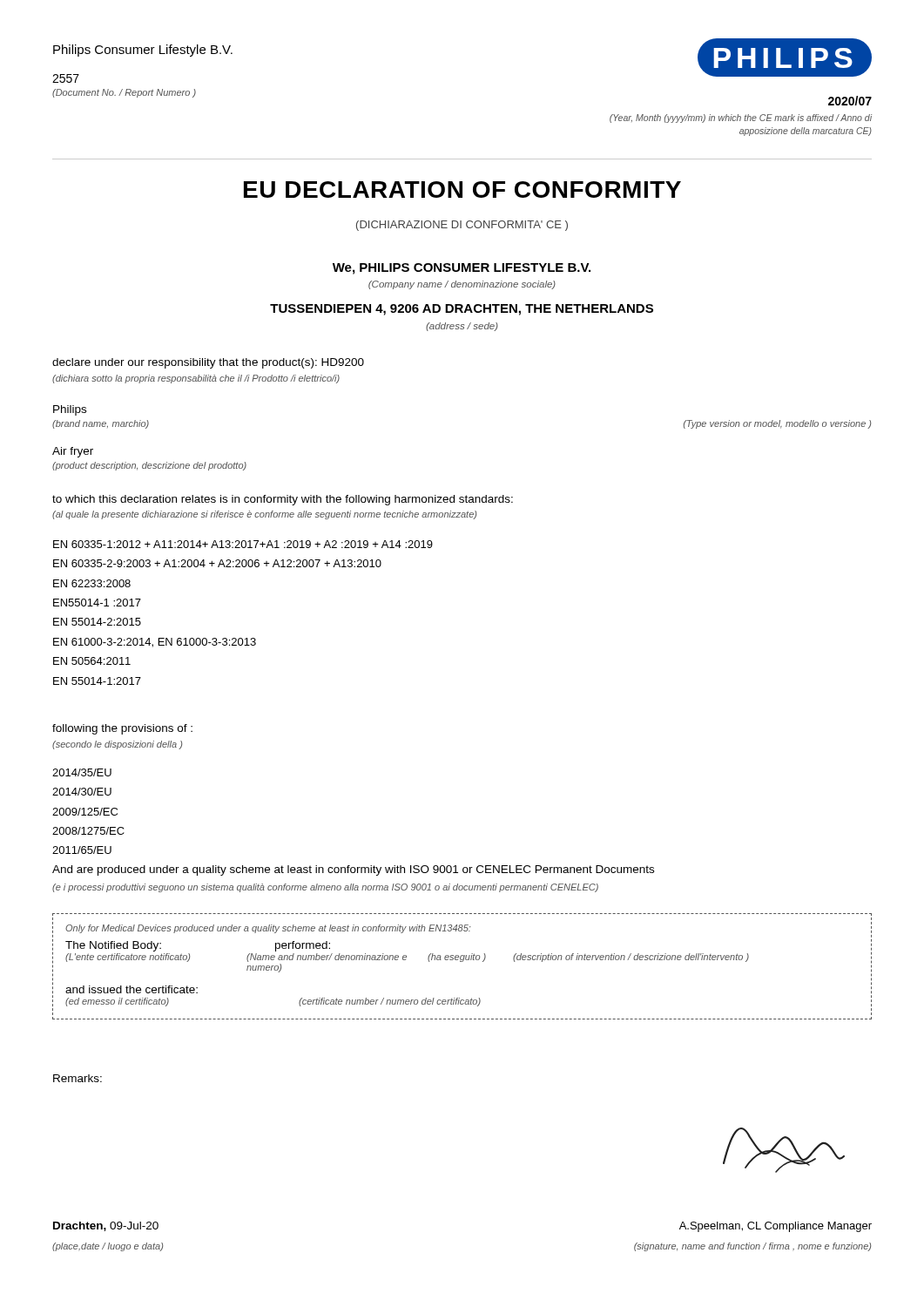Point to the text block starting "TUSSENDIEPEN 4, 9206 AD"
924x1307 pixels.
pyautogui.click(x=462, y=308)
